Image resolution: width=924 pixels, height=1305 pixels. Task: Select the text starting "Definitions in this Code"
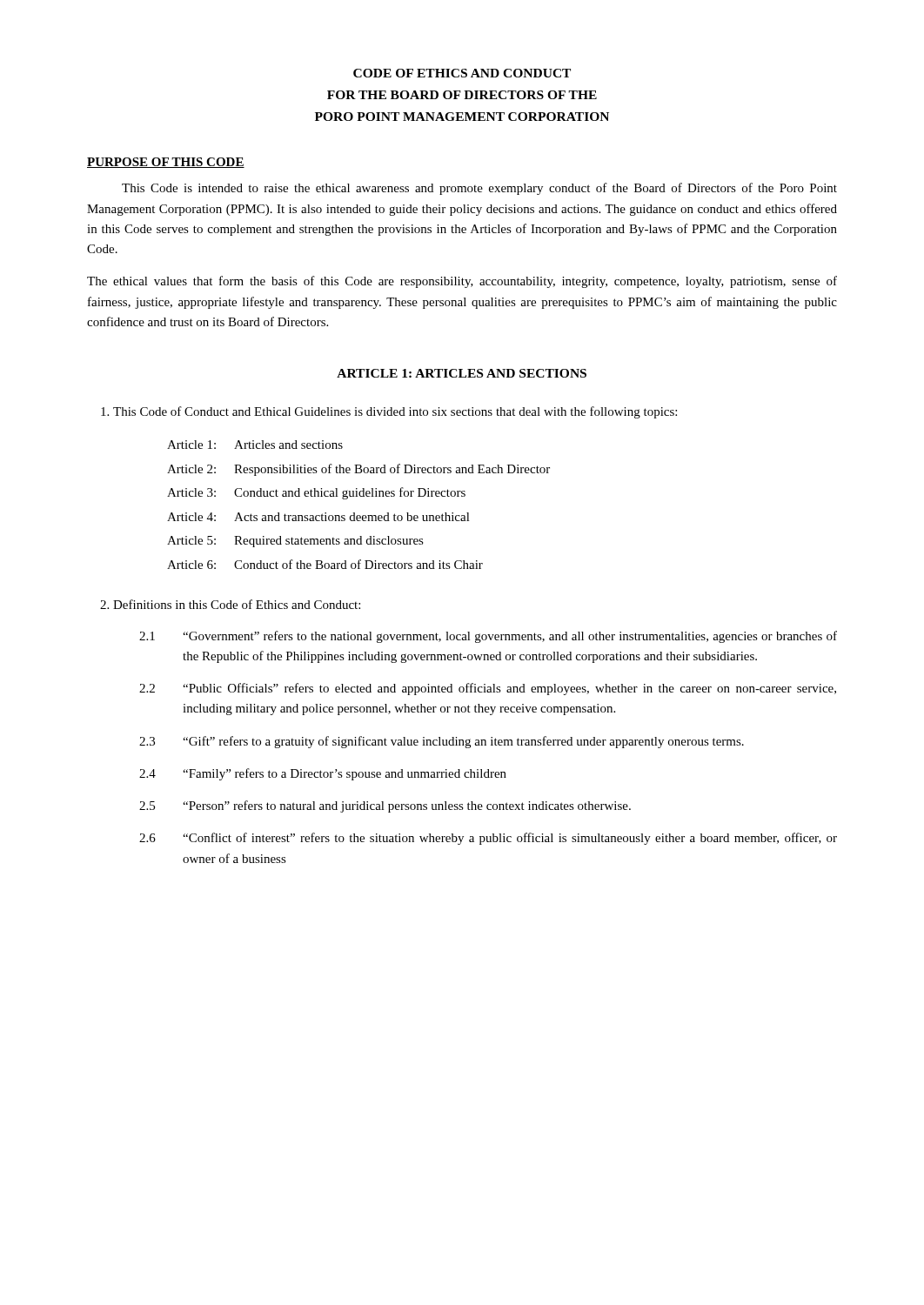(475, 734)
